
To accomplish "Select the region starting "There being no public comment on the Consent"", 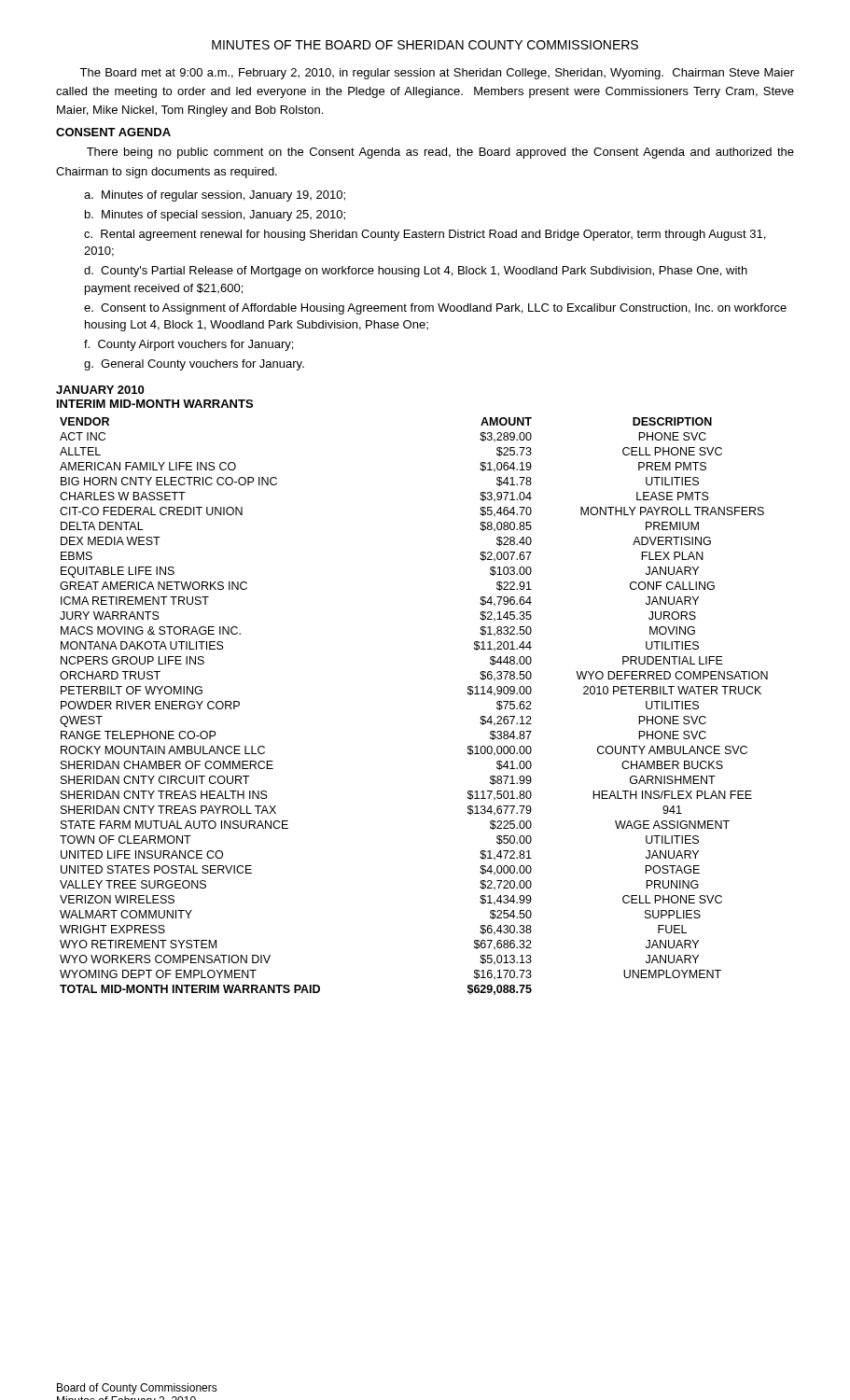I will pos(425,161).
